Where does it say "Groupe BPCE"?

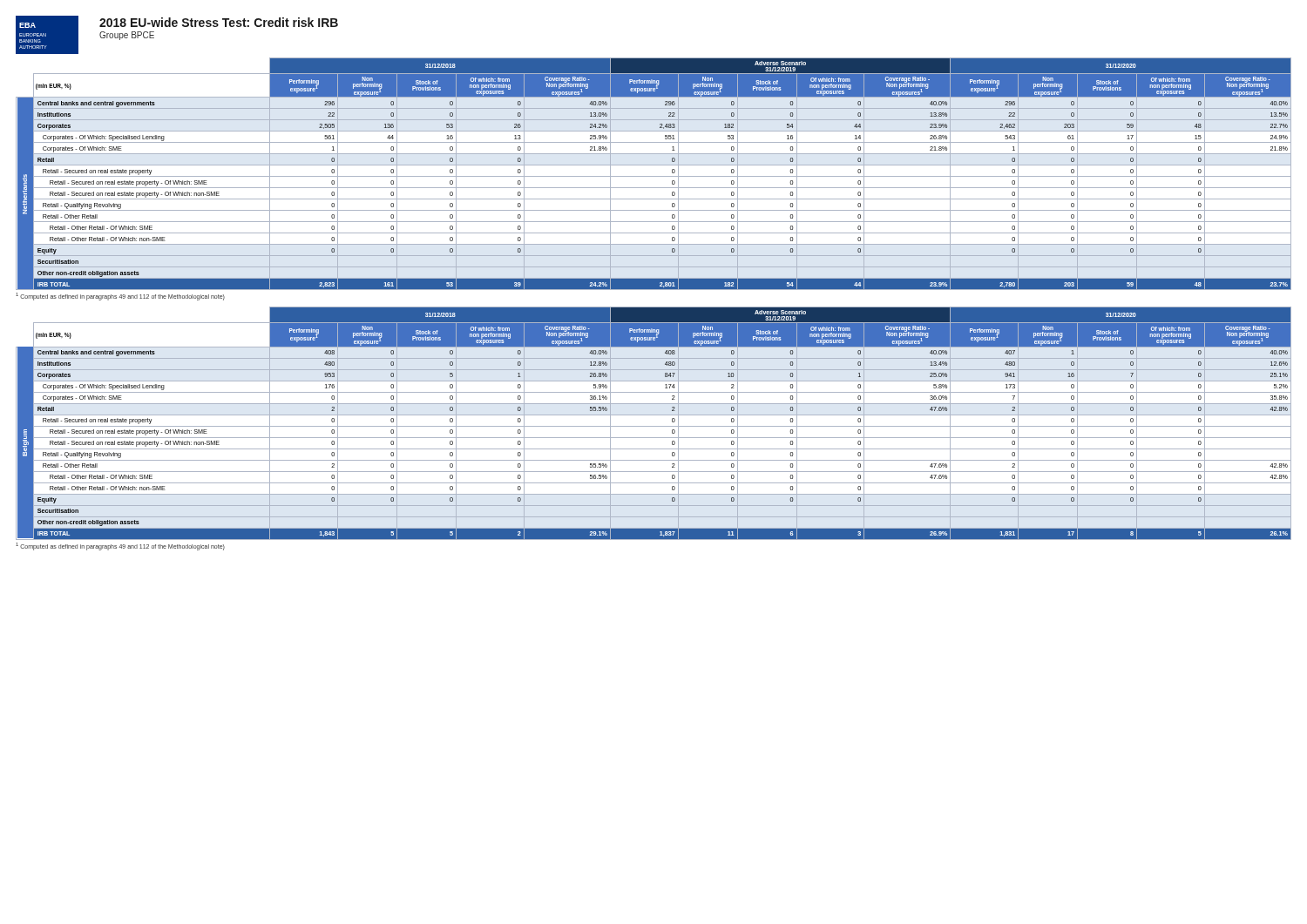(127, 35)
